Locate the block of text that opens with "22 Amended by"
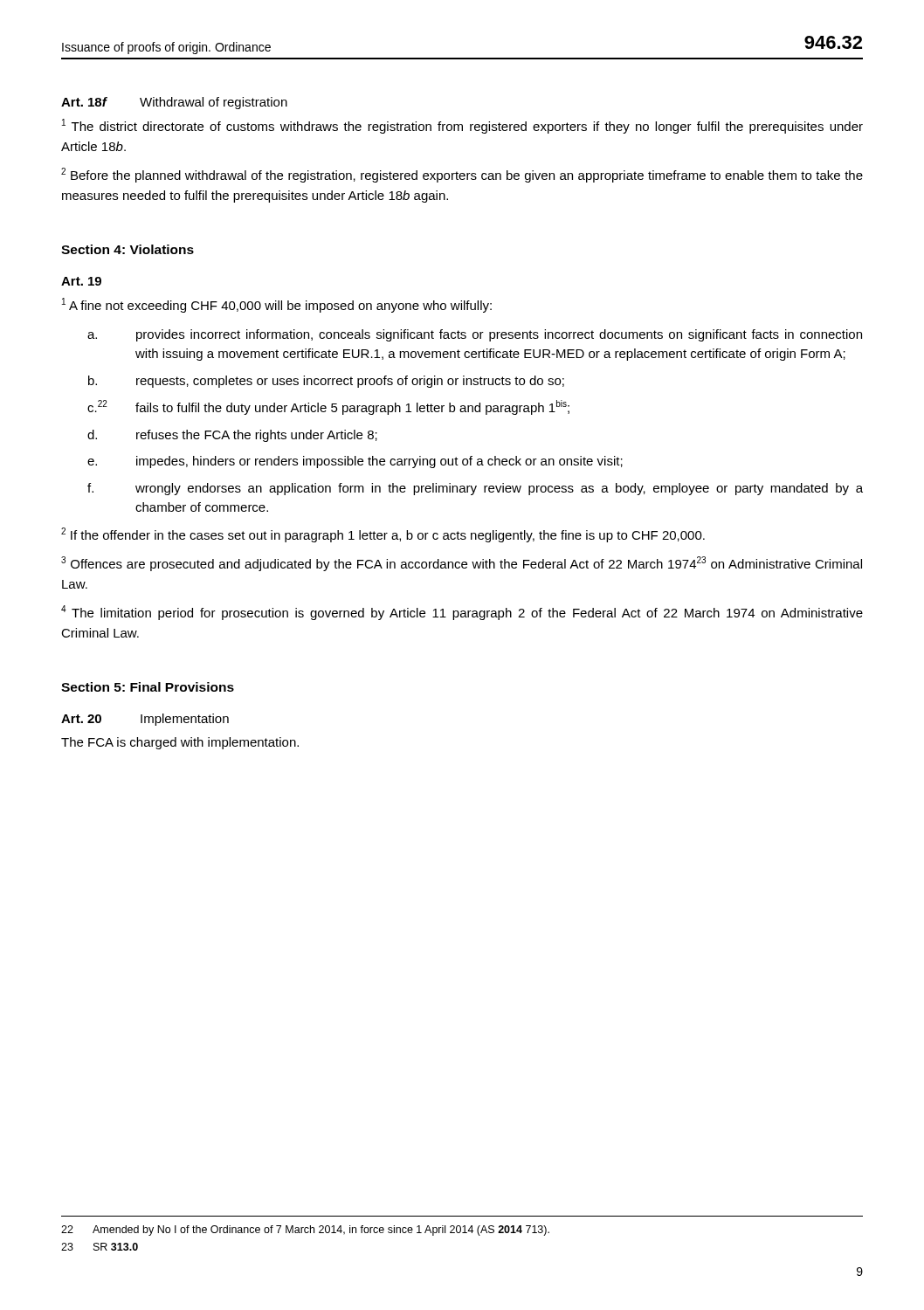Image resolution: width=924 pixels, height=1310 pixels. coord(306,1230)
